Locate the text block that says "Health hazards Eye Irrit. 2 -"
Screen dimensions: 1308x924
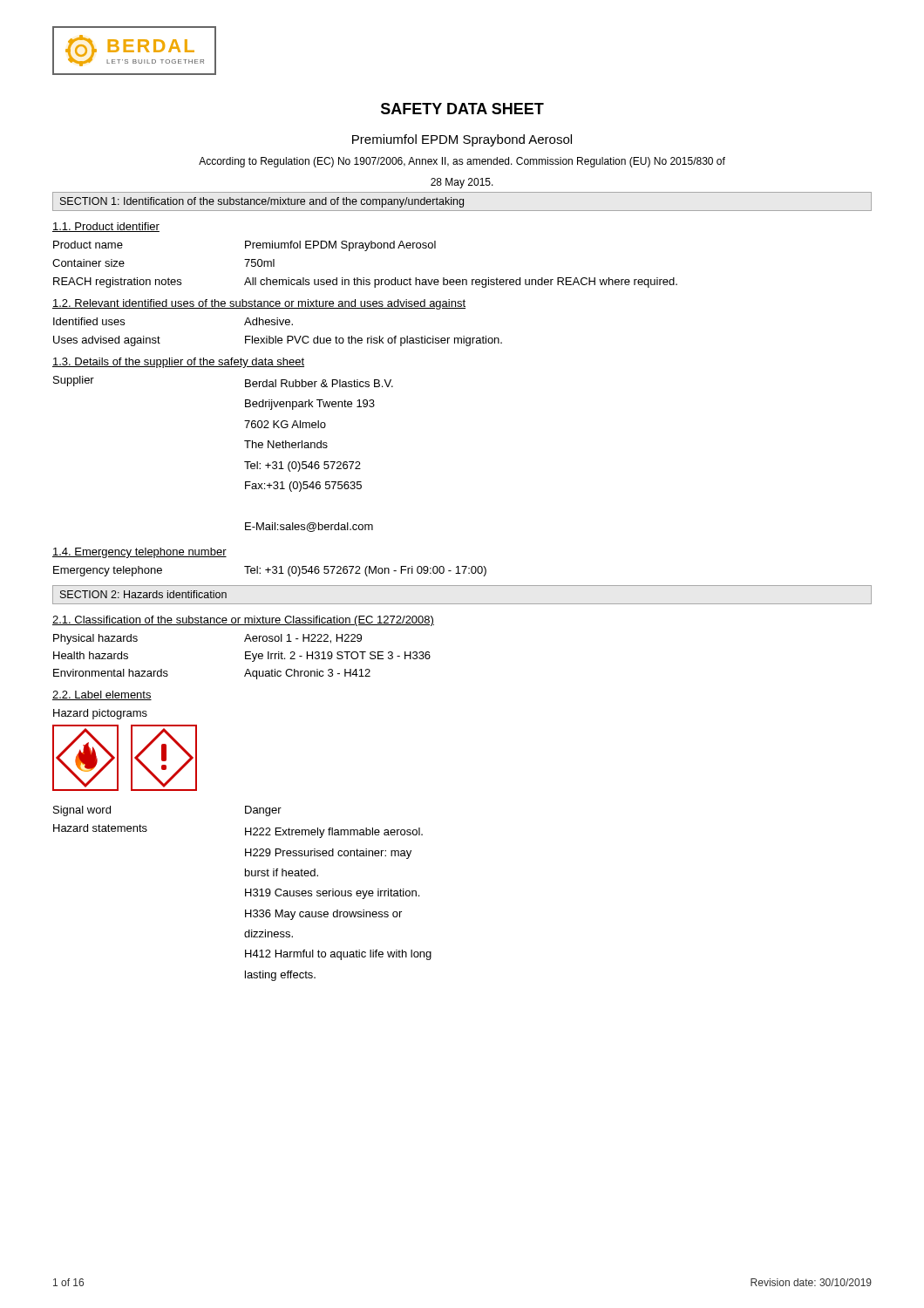241,655
